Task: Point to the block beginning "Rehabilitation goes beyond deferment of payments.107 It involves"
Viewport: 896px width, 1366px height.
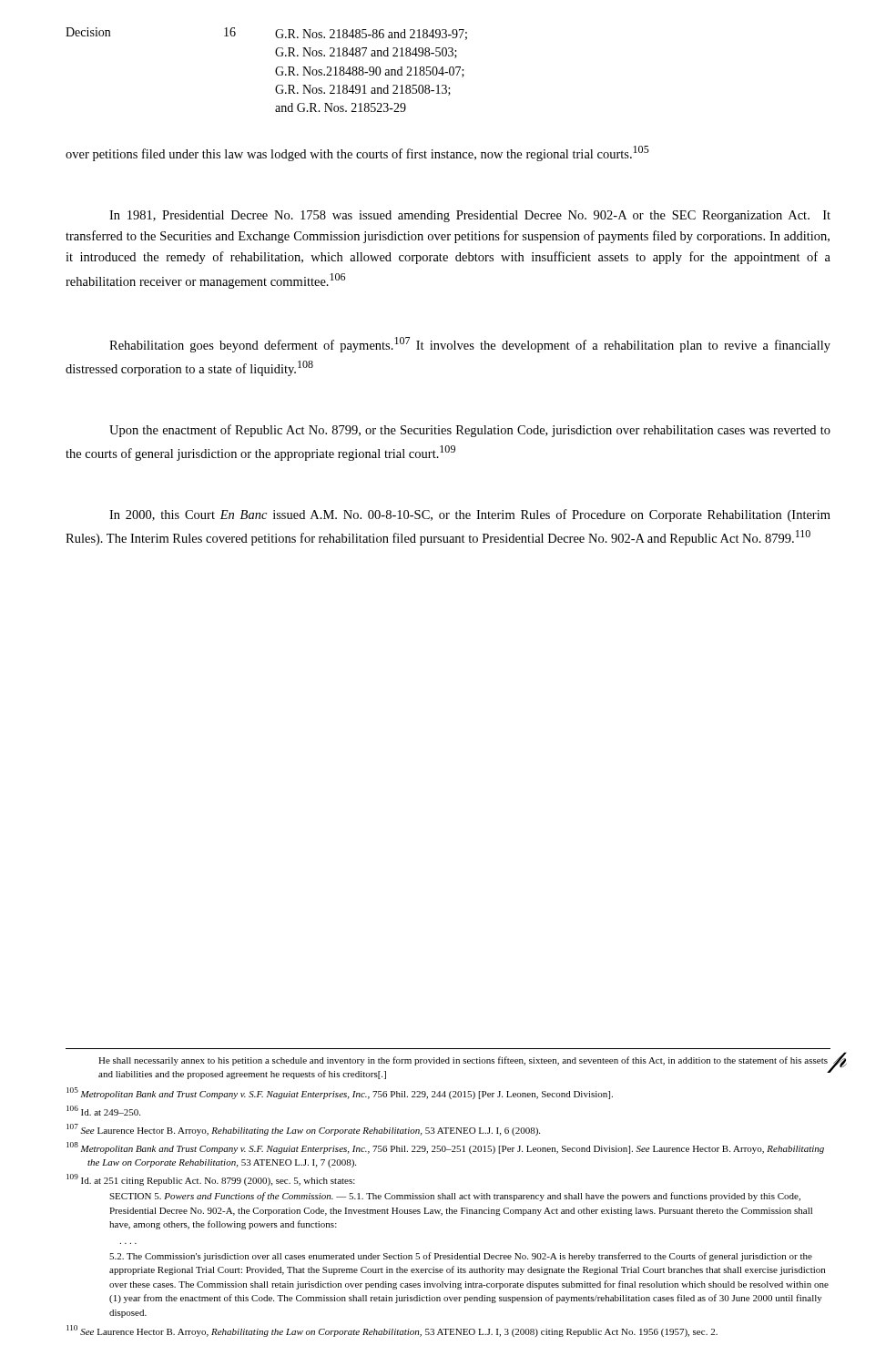Action: click(x=448, y=355)
